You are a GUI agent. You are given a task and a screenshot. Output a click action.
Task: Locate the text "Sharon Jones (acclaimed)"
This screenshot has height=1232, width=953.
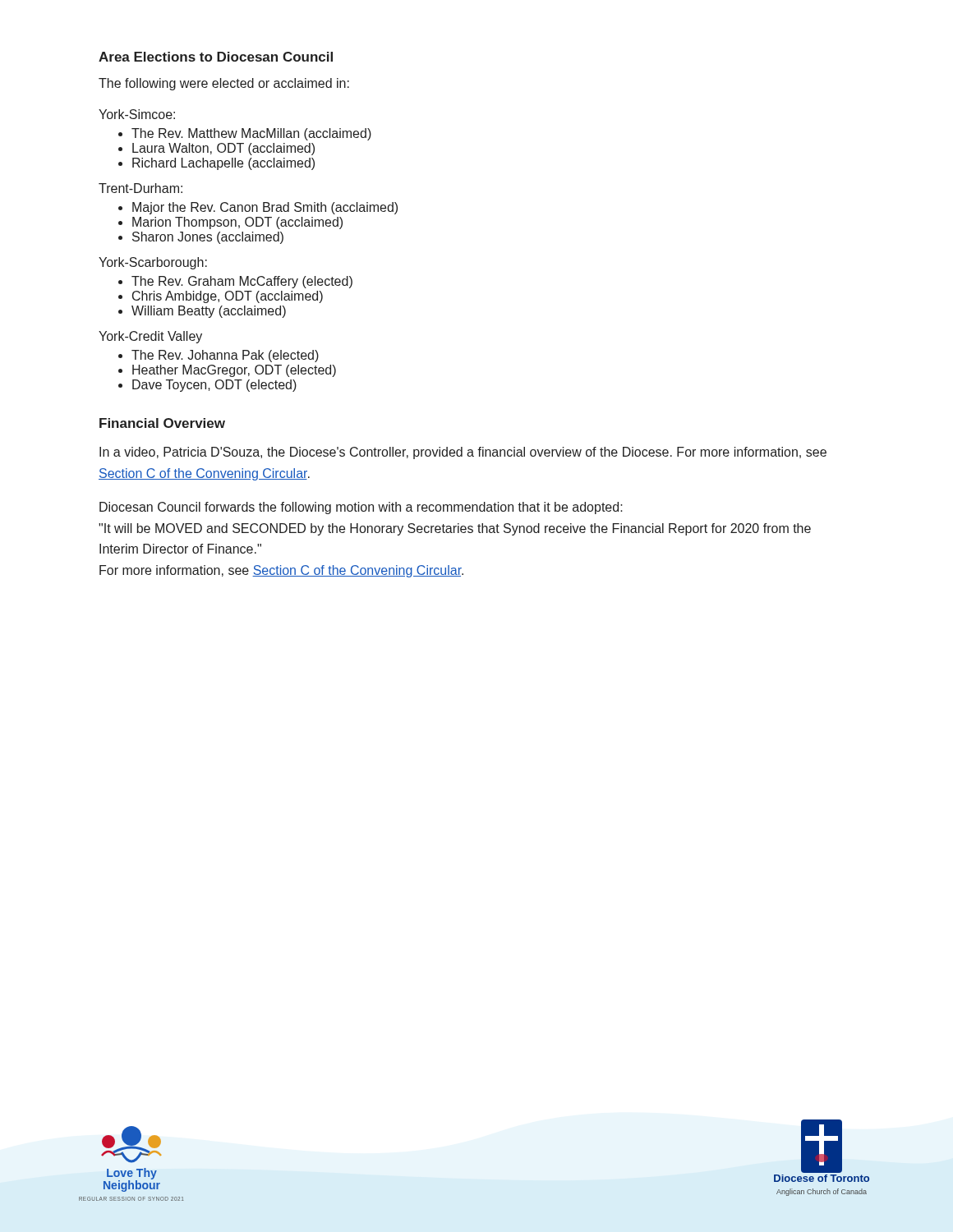[208, 237]
